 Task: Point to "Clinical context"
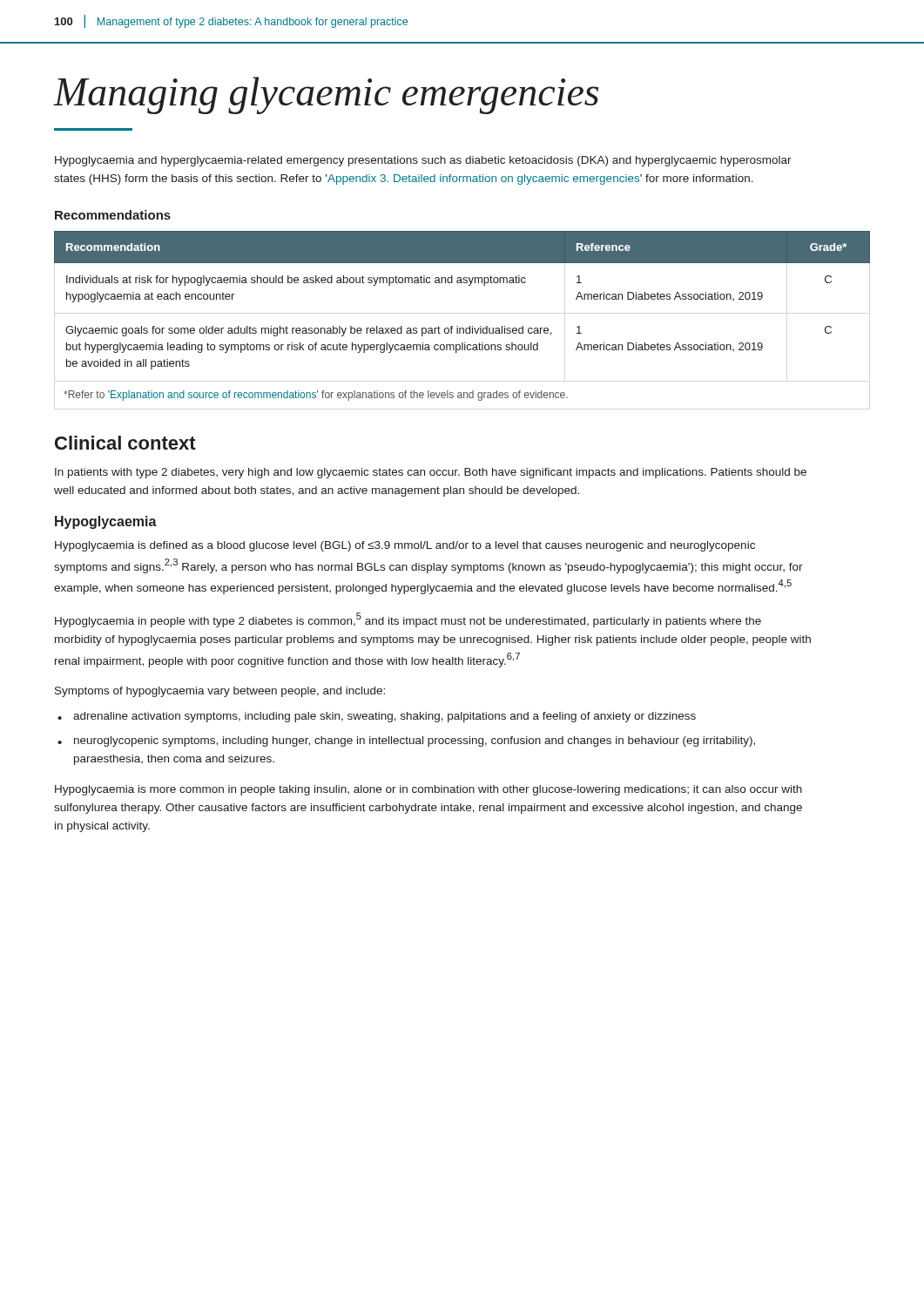(125, 443)
